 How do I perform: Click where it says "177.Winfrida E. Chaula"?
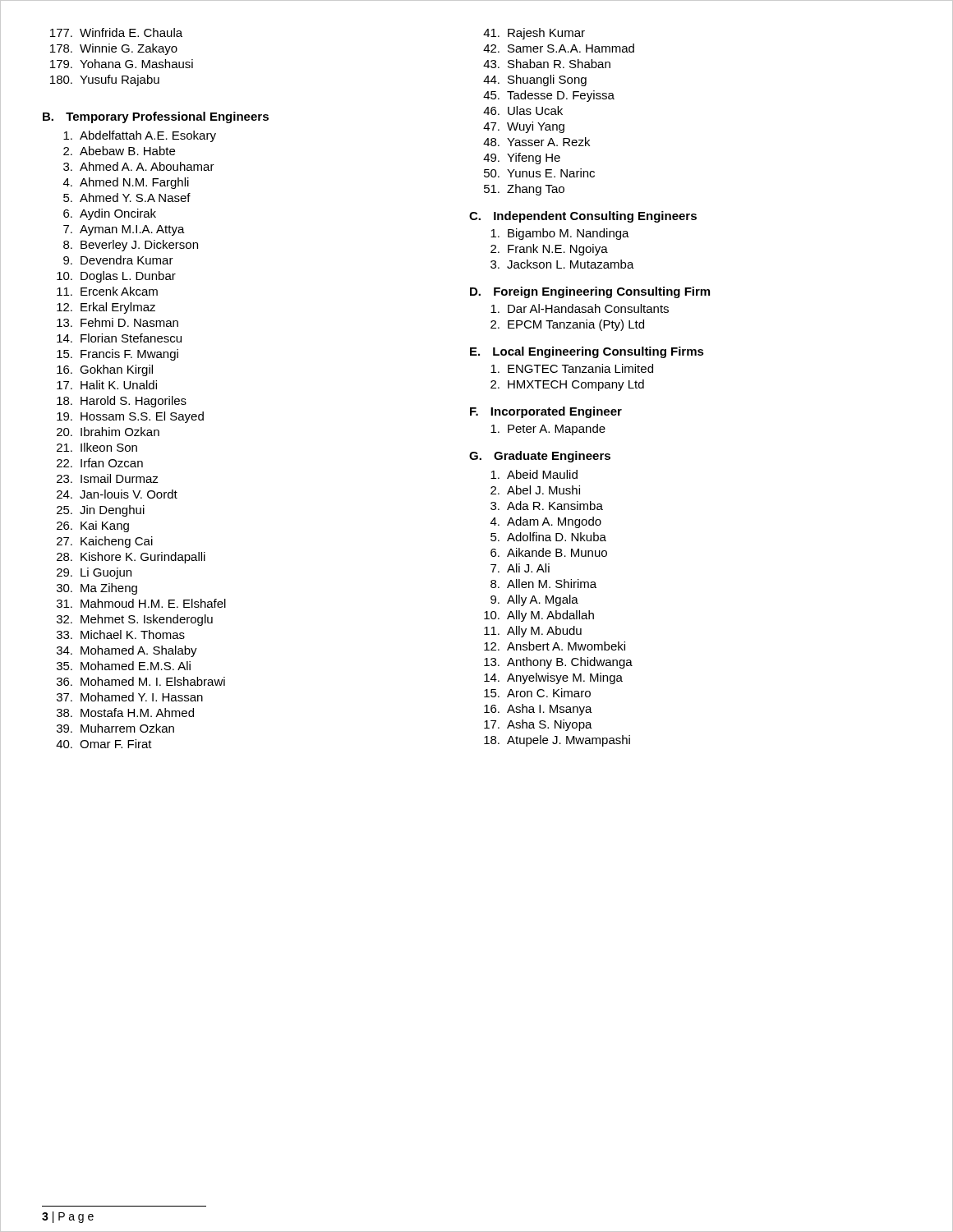112,32
